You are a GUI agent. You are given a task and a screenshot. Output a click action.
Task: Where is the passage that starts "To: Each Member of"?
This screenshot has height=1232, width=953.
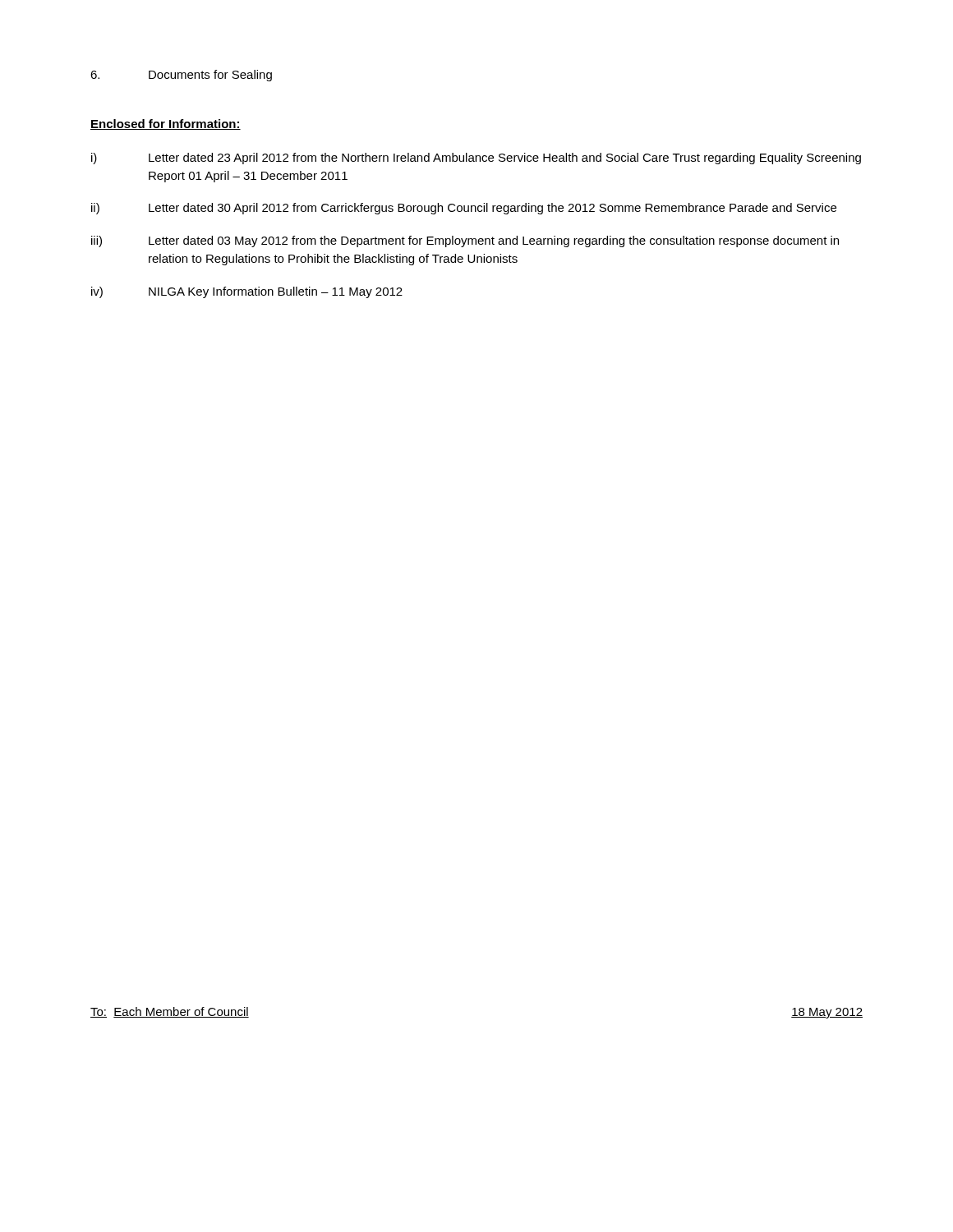169,1011
